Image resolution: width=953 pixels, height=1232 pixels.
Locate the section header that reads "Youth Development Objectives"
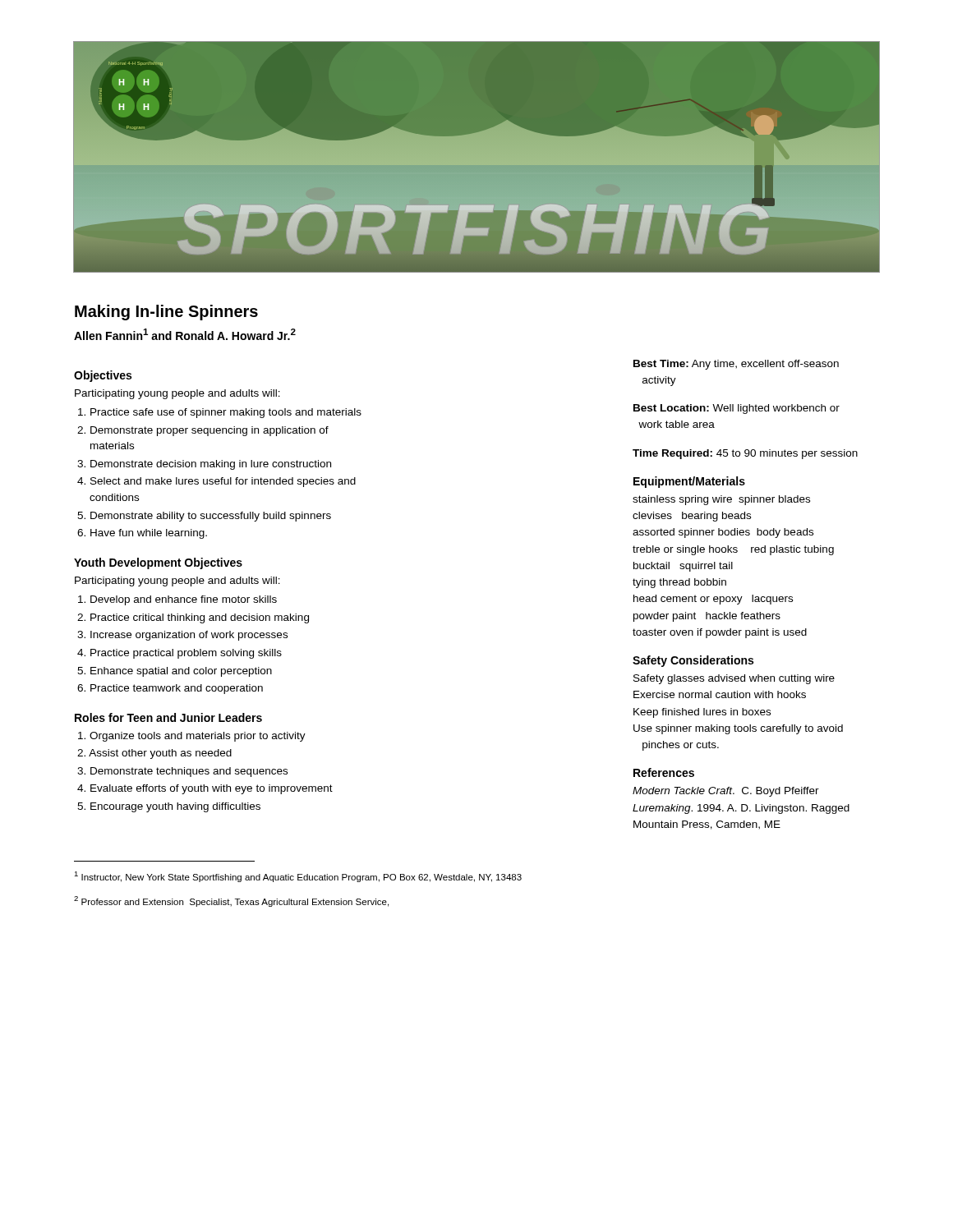tap(158, 562)
